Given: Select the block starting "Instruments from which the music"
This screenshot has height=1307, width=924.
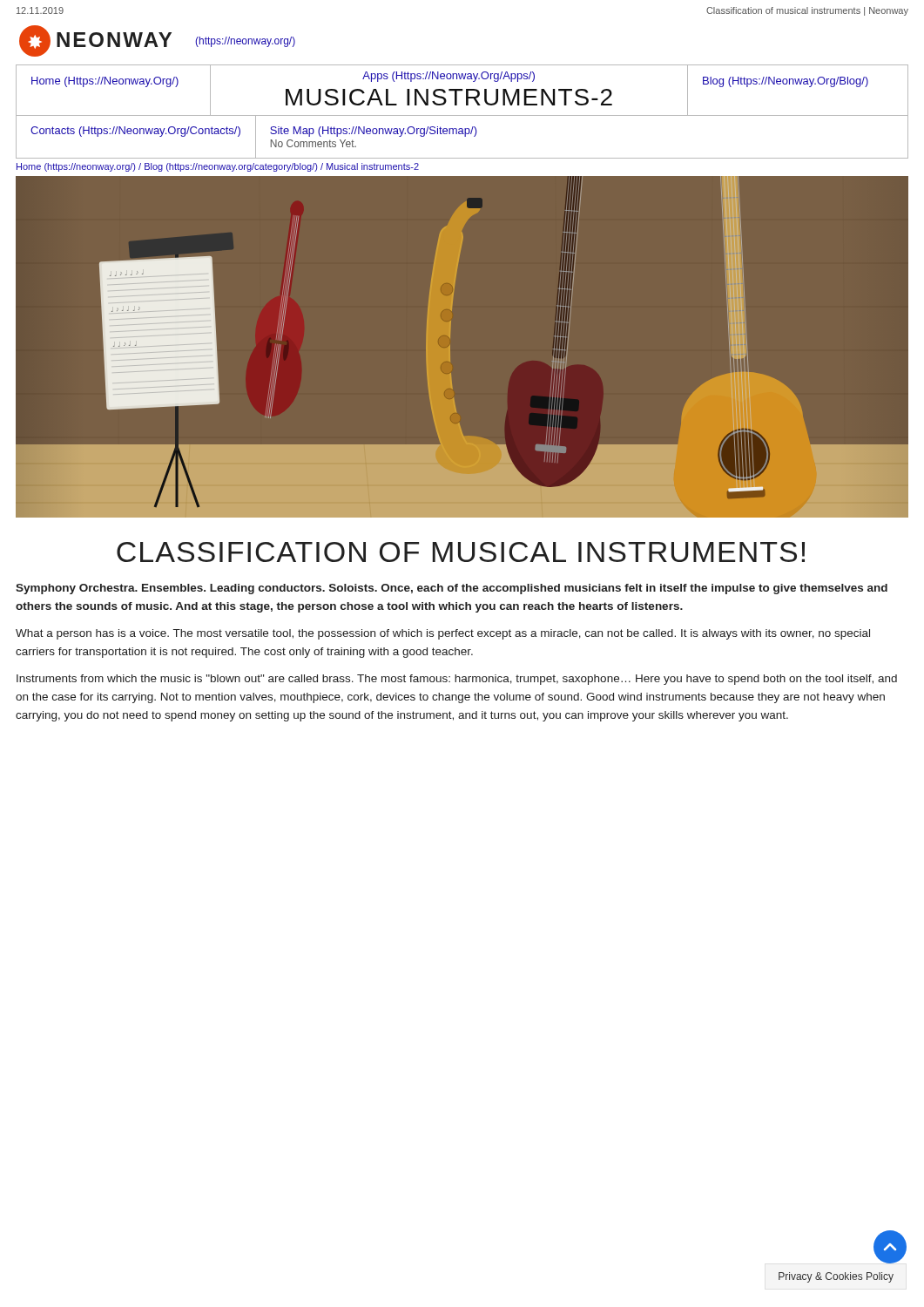Looking at the screenshot, I should pos(457,696).
